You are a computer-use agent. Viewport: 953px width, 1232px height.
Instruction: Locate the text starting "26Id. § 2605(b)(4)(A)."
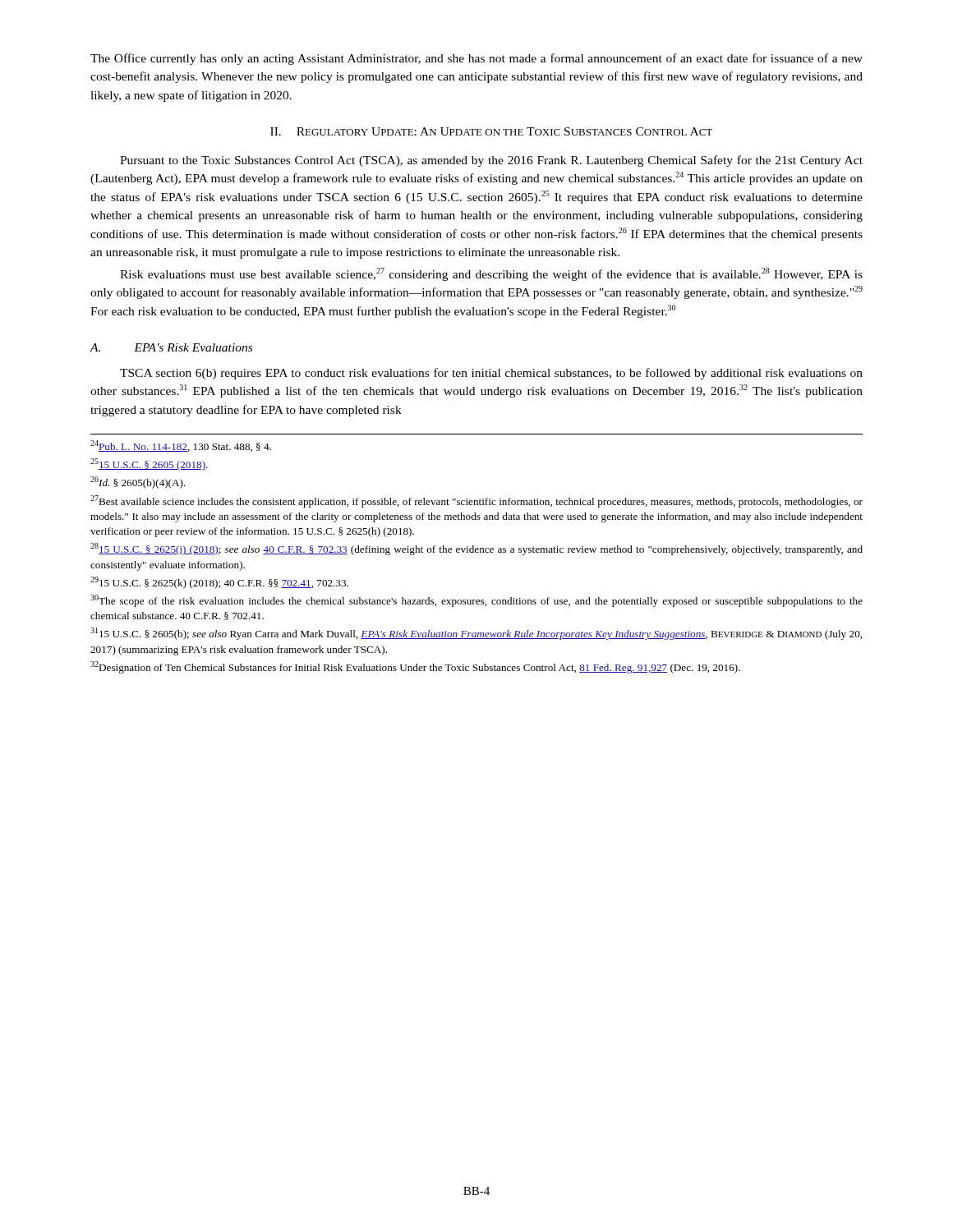tap(138, 482)
